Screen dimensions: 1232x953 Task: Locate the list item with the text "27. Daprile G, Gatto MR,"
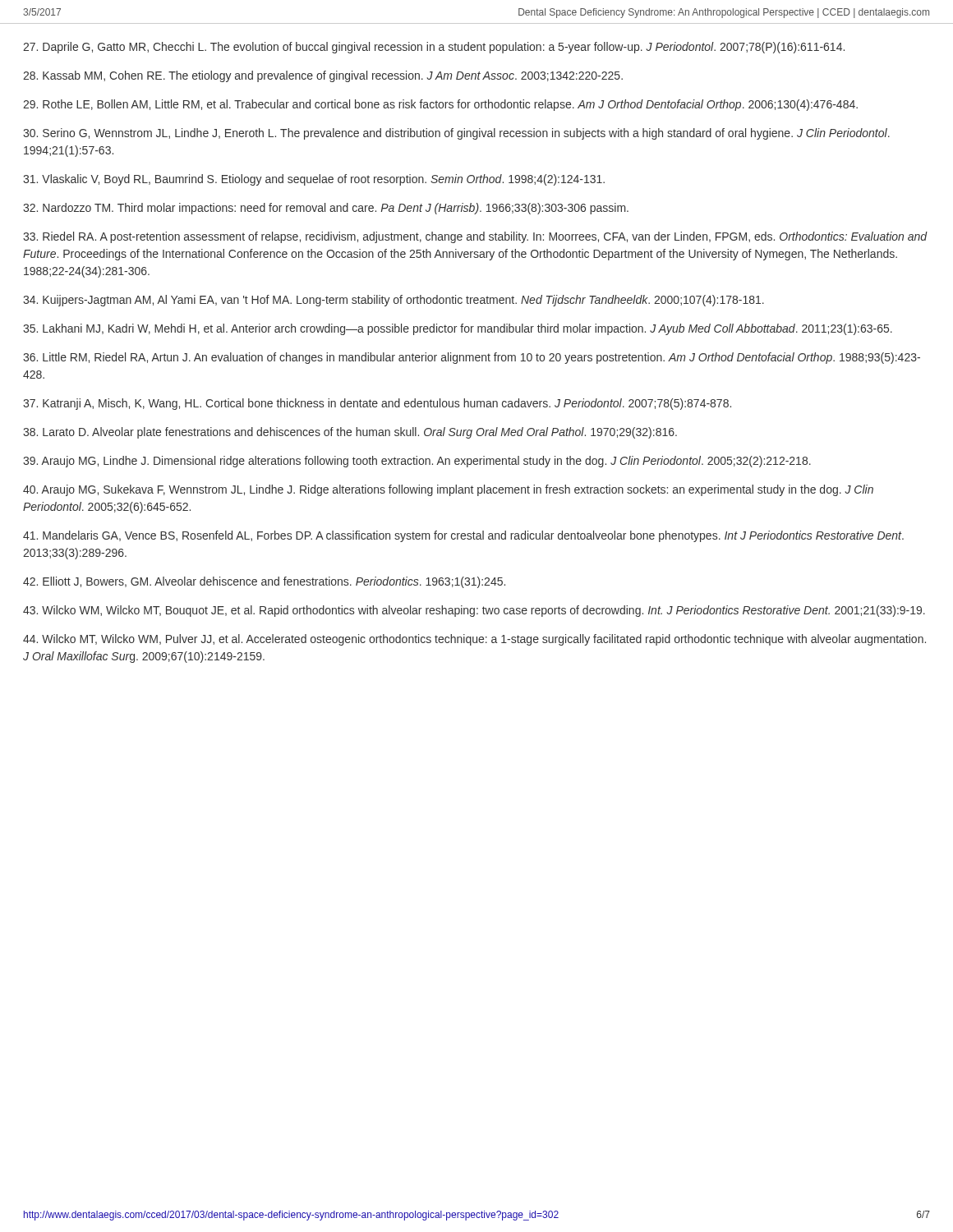pyautogui.click(x=434, y=47)
